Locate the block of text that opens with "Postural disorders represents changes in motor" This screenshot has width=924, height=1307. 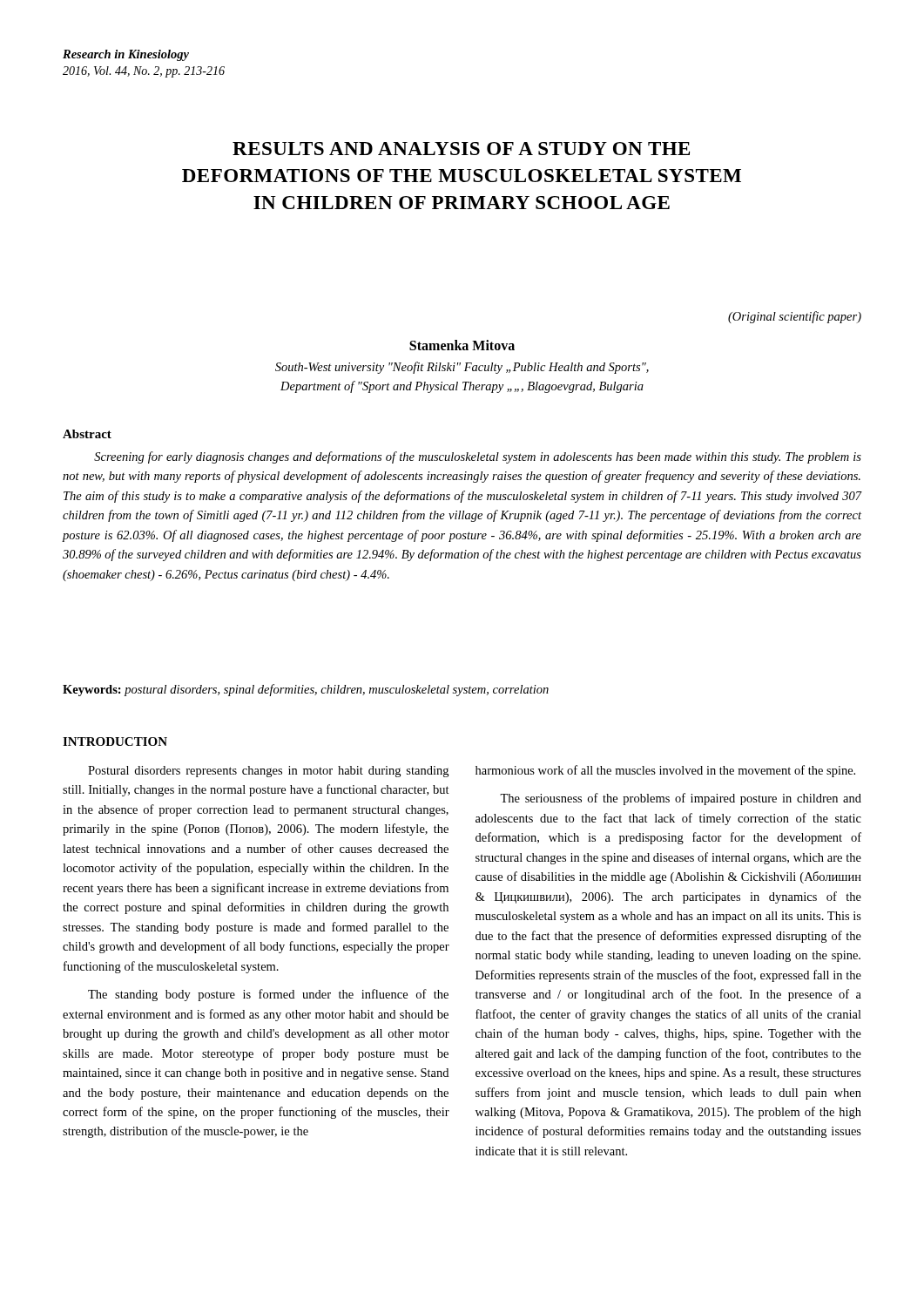[472, 771]
